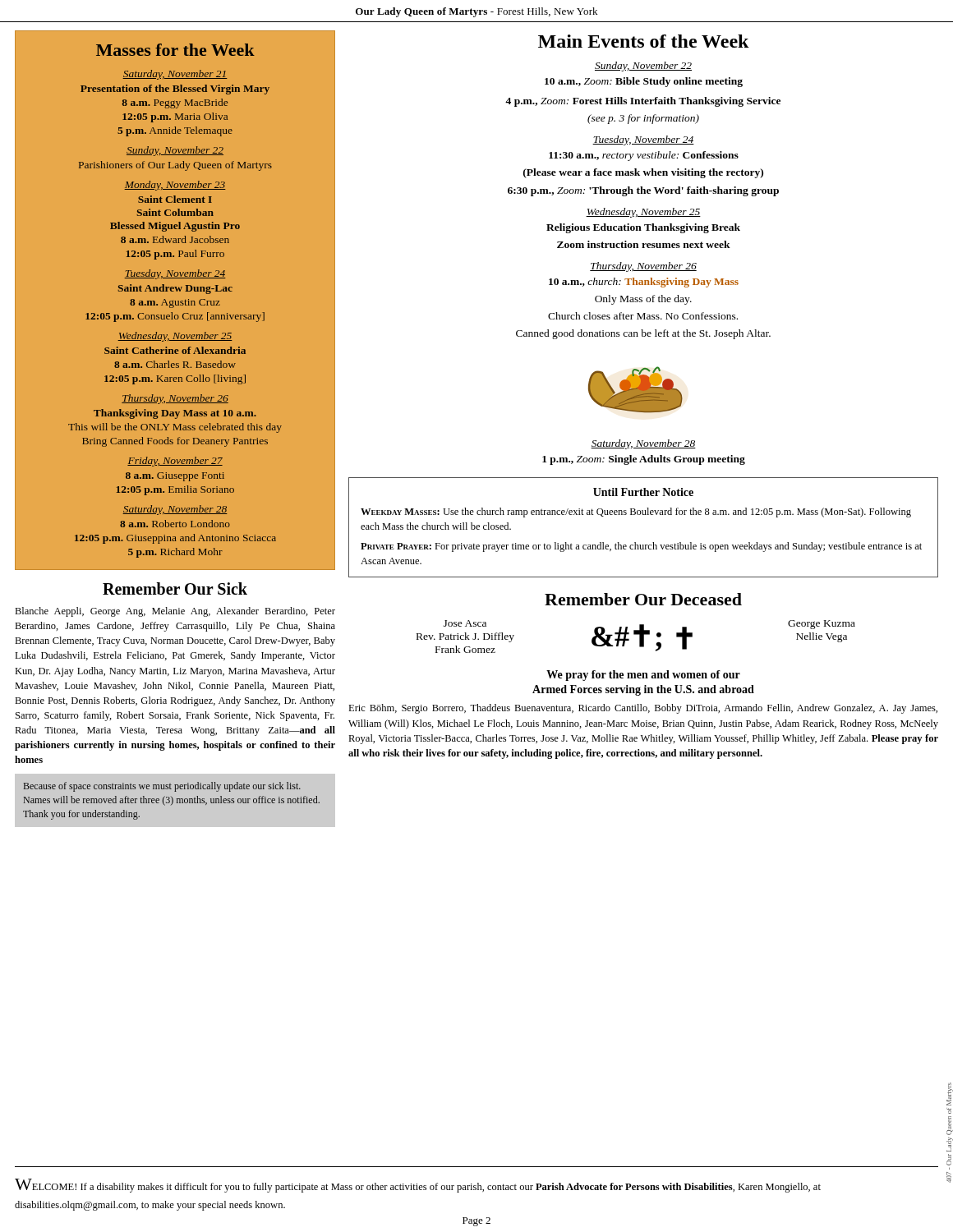This screenshot has height=1232, width=953.
Task: Locate the illustration
Action: [643, 389]
